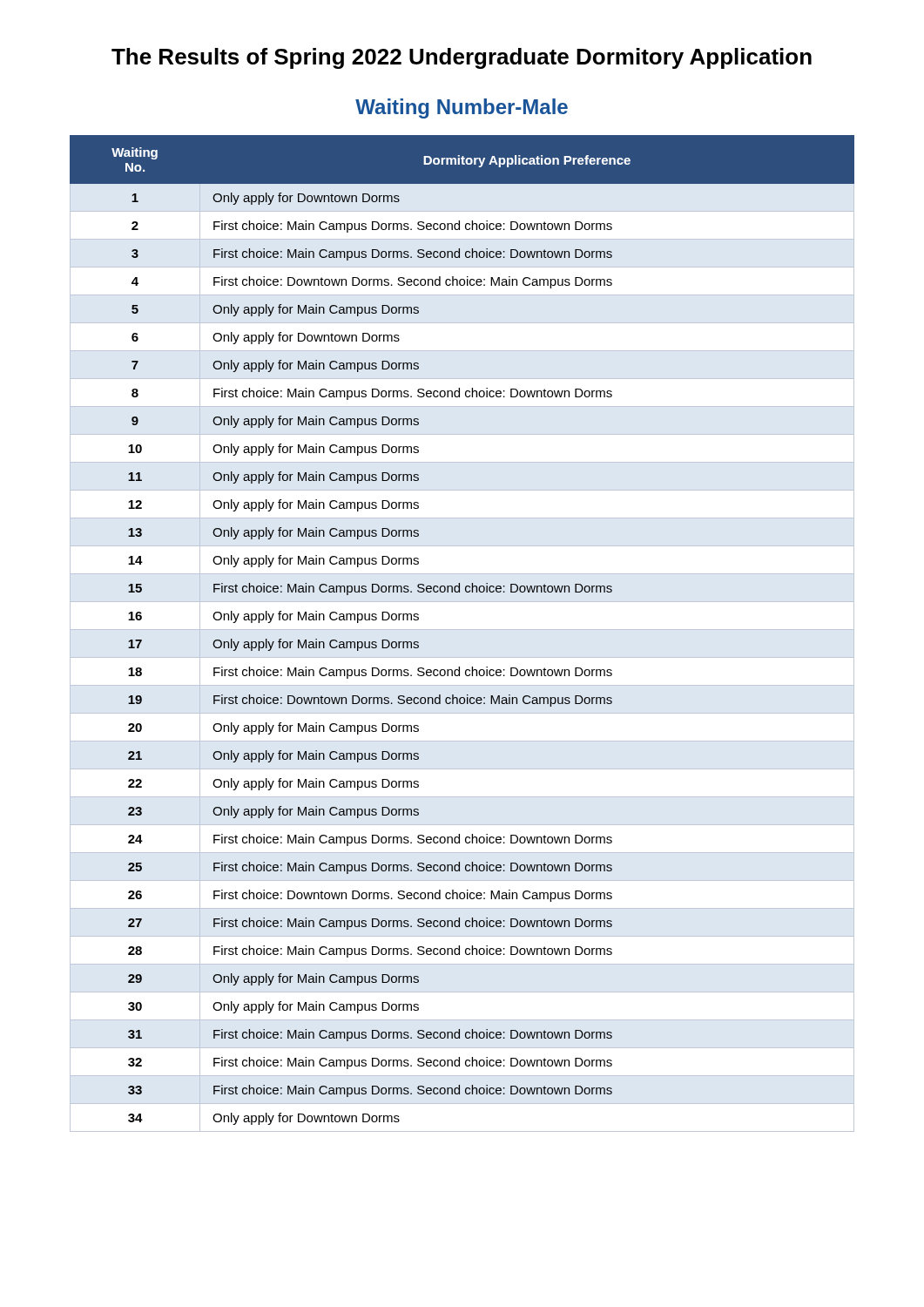Find the table
The image size is (924, 1307).
tap(462, 633)
